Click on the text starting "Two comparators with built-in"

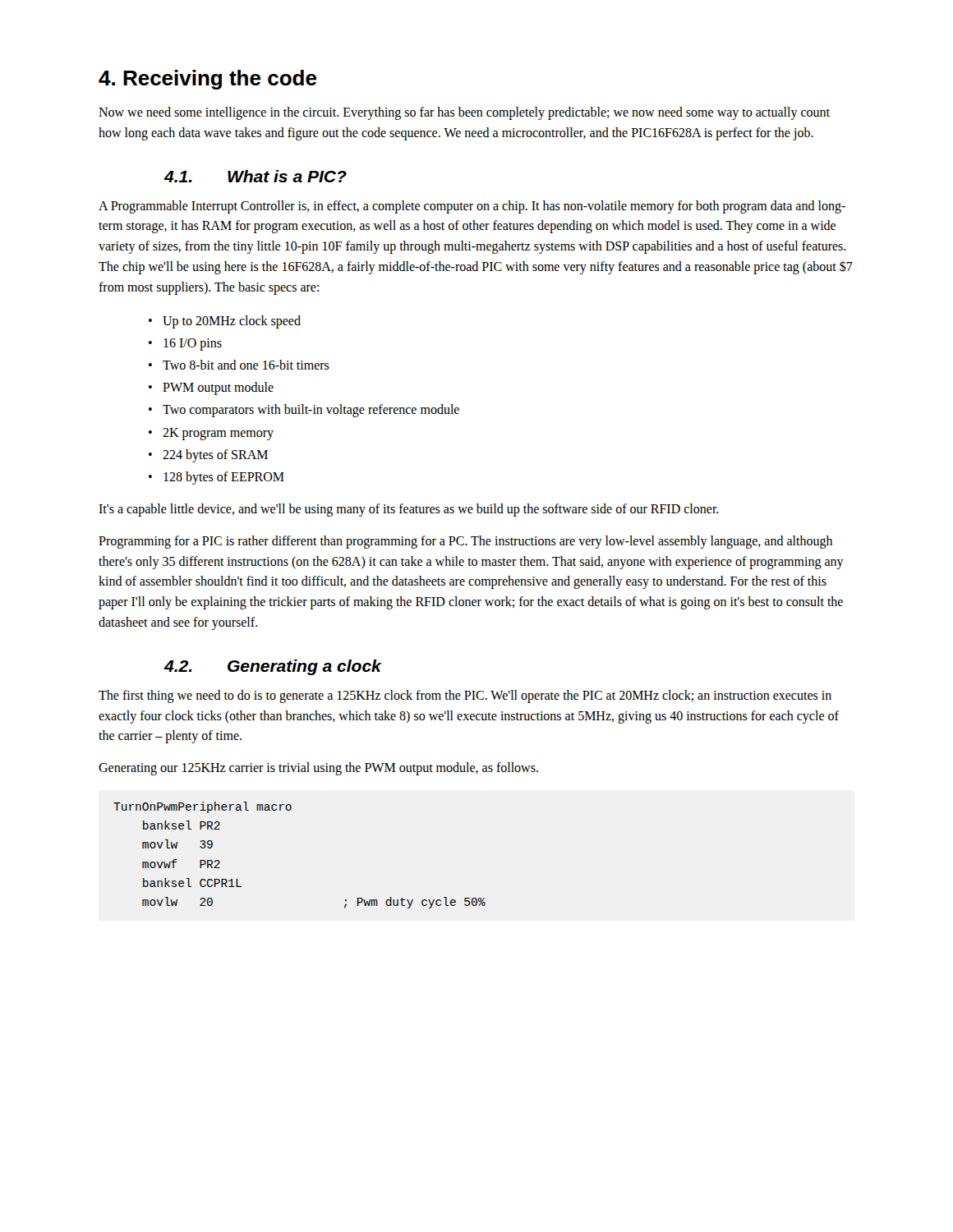point(304,411)
